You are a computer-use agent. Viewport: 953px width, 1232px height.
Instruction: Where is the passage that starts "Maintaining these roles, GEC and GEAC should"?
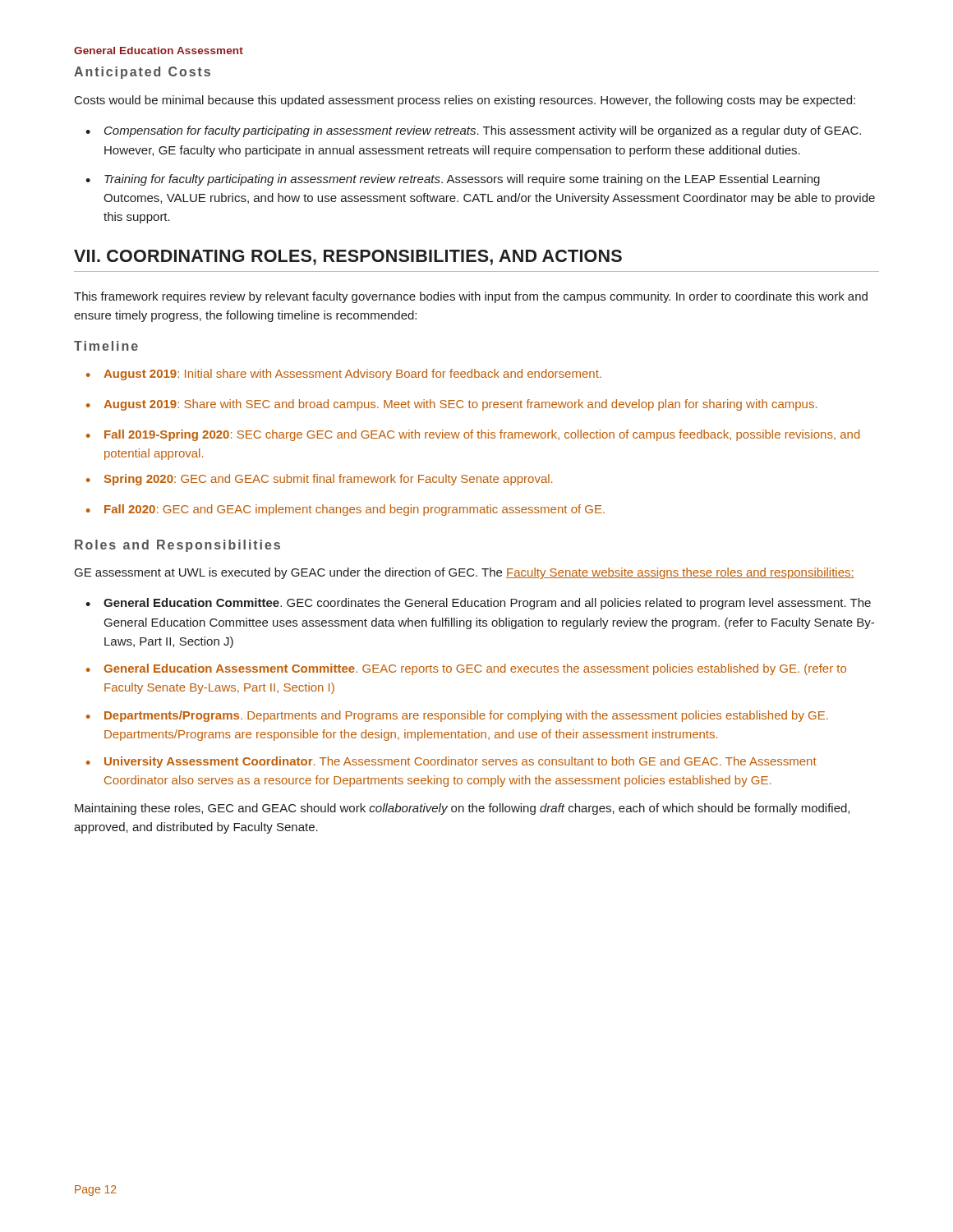[462, 817]
